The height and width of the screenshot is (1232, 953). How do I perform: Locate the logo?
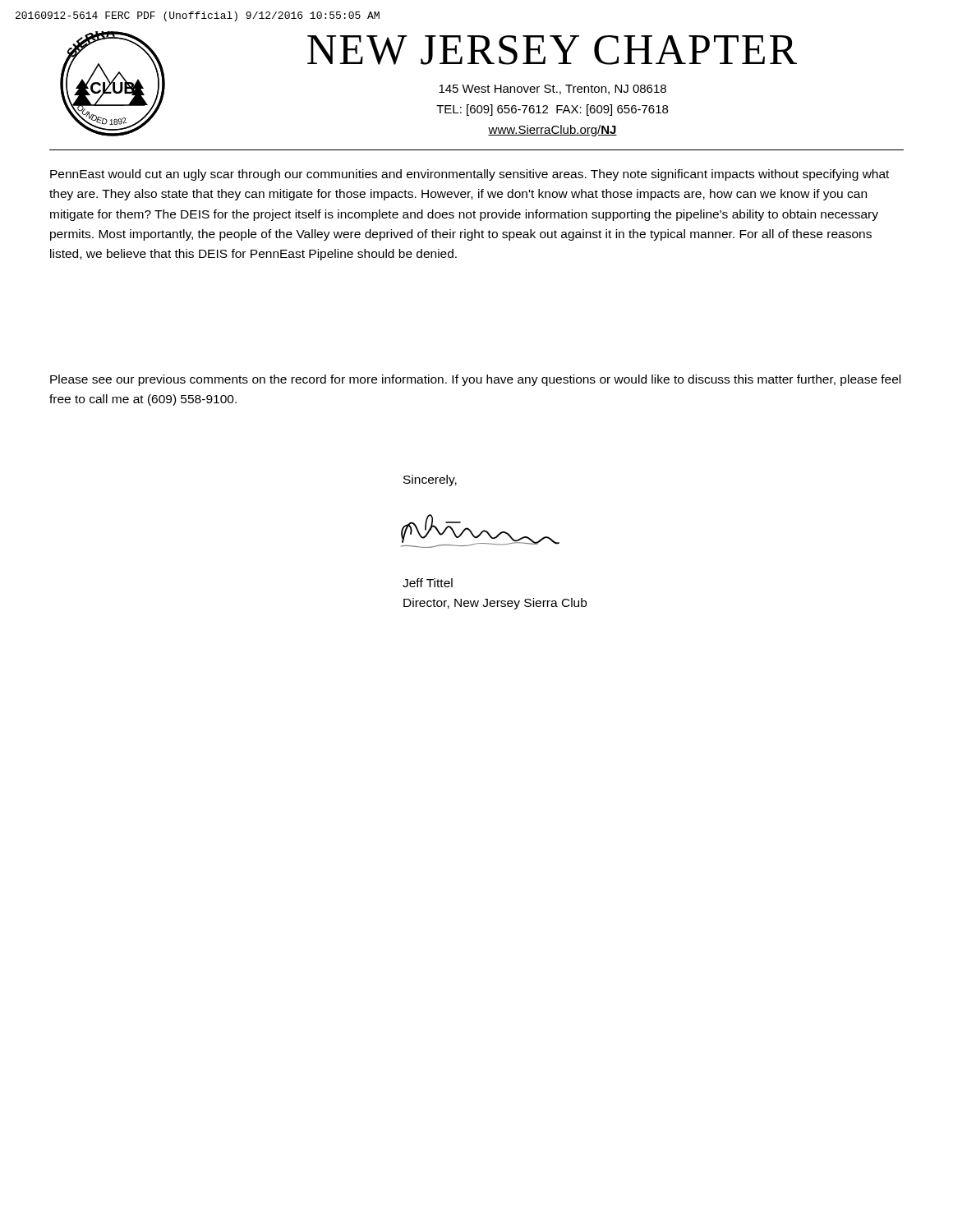coord(113,84)
